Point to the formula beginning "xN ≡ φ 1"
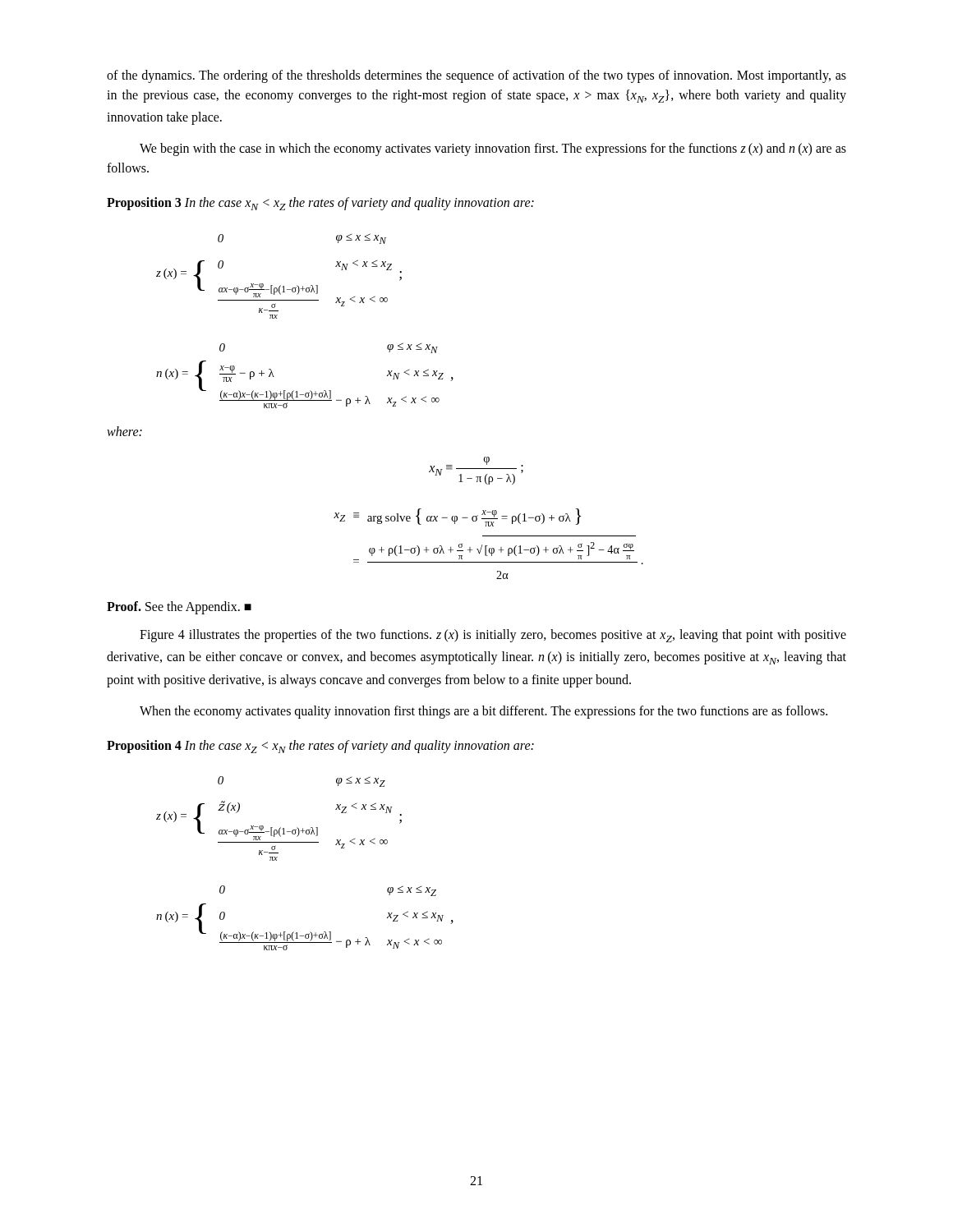Image resolution: width=953 pixels, height=1232 pixels. [476, 469]
